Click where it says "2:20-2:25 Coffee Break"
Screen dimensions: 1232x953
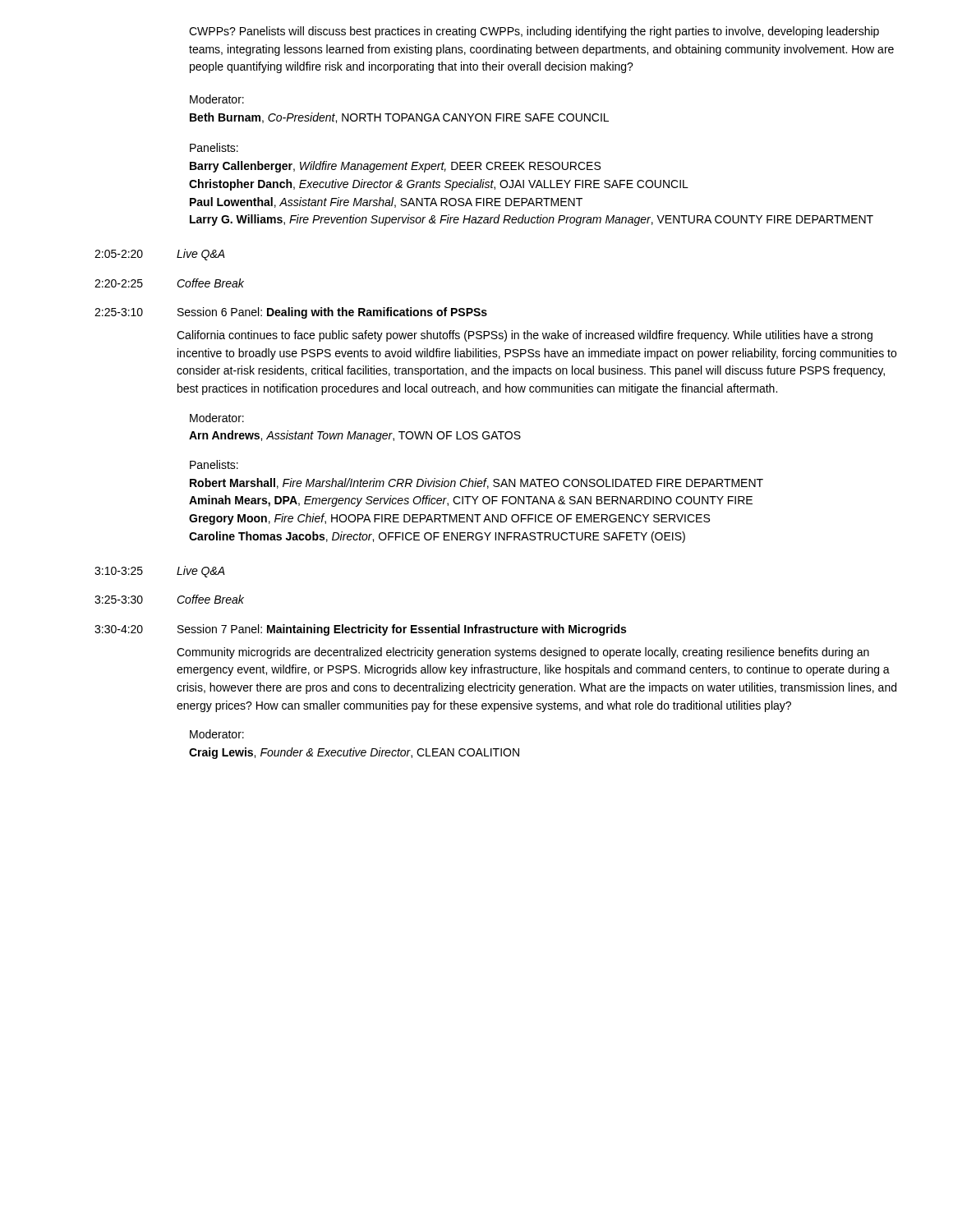[169, 284]
